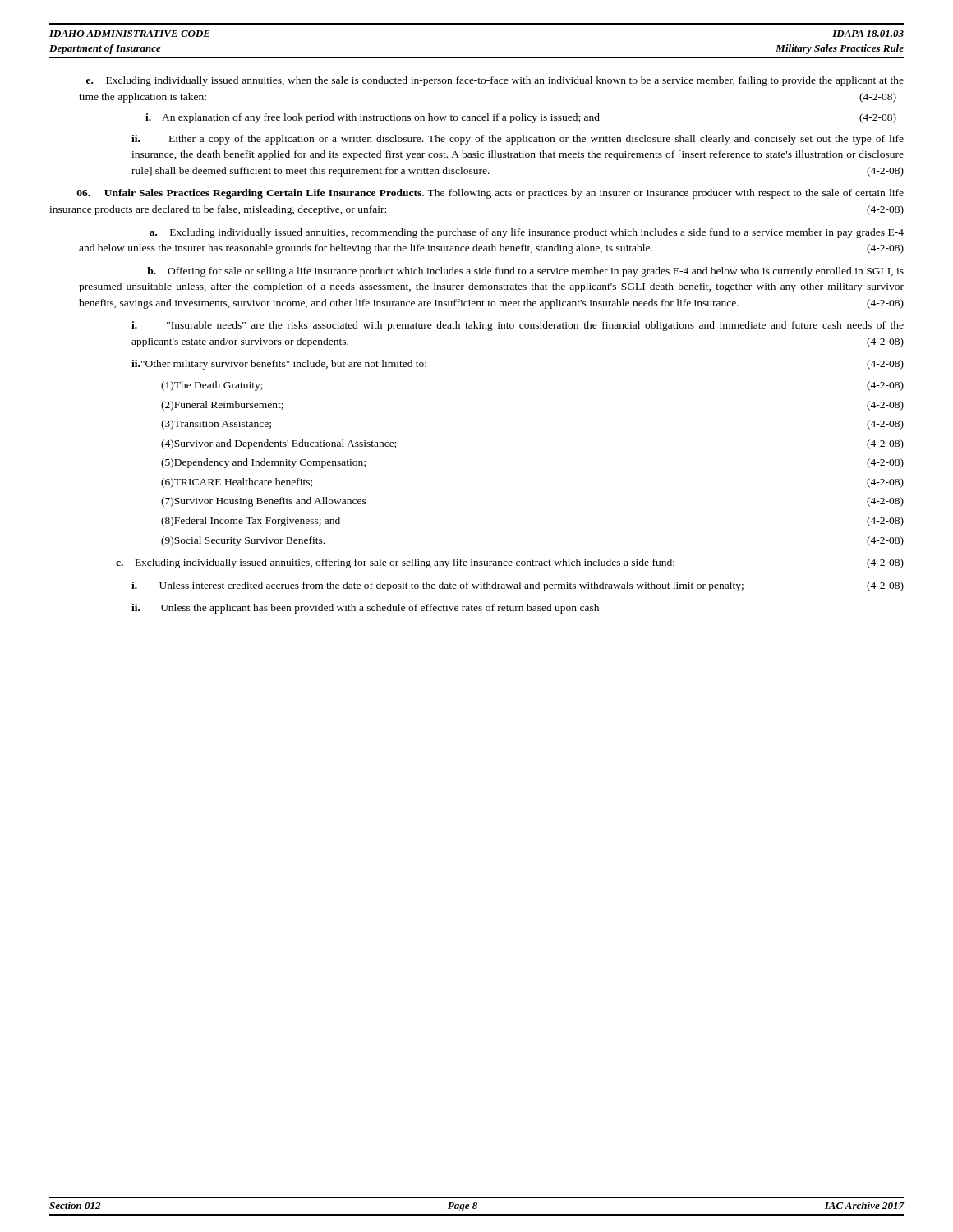Find the text block containing "Unfair Sales Practices Regarding"

tap(476, 202)
